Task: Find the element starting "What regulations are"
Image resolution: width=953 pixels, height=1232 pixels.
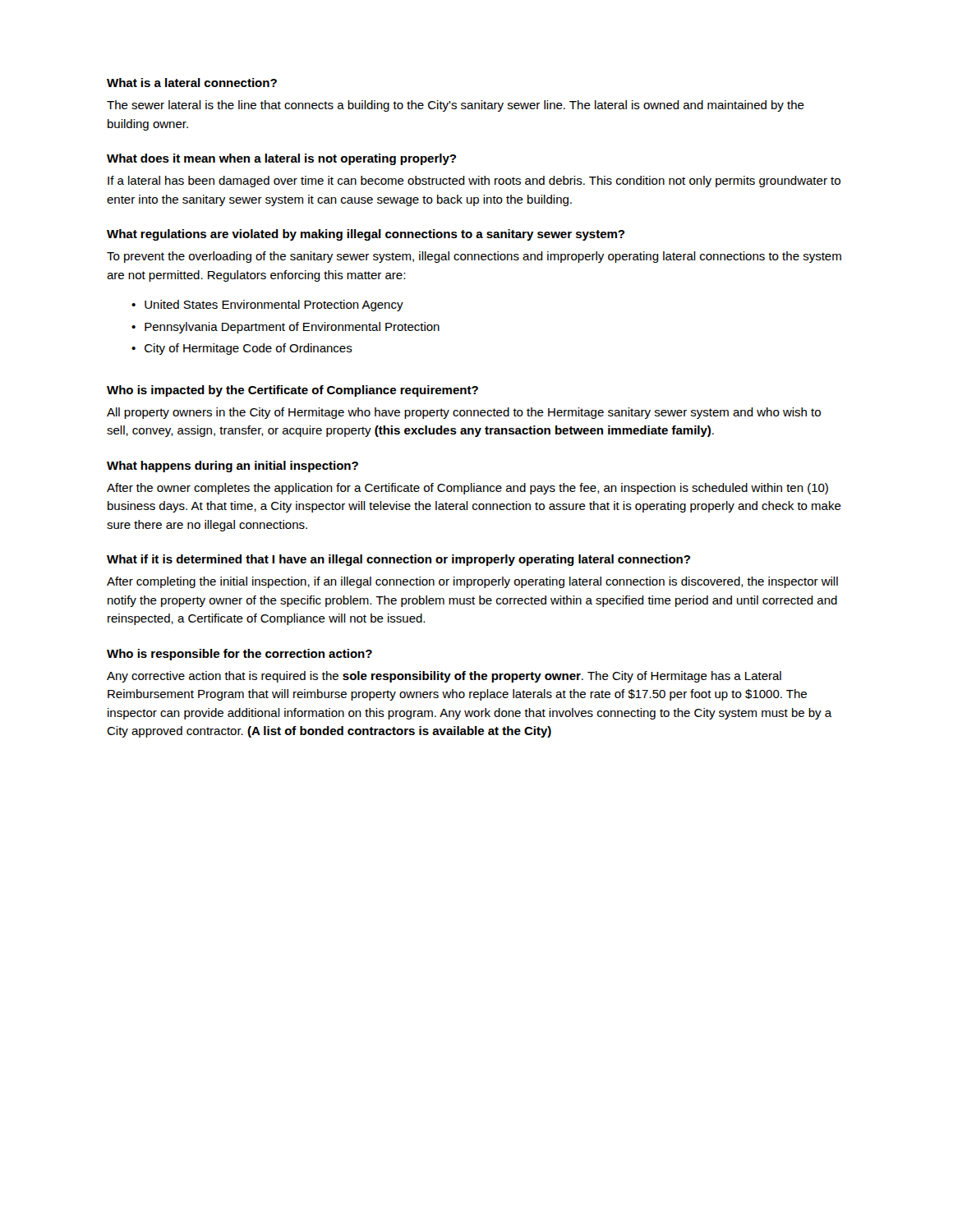Action: pyautogui.click(x=366, y=234)
